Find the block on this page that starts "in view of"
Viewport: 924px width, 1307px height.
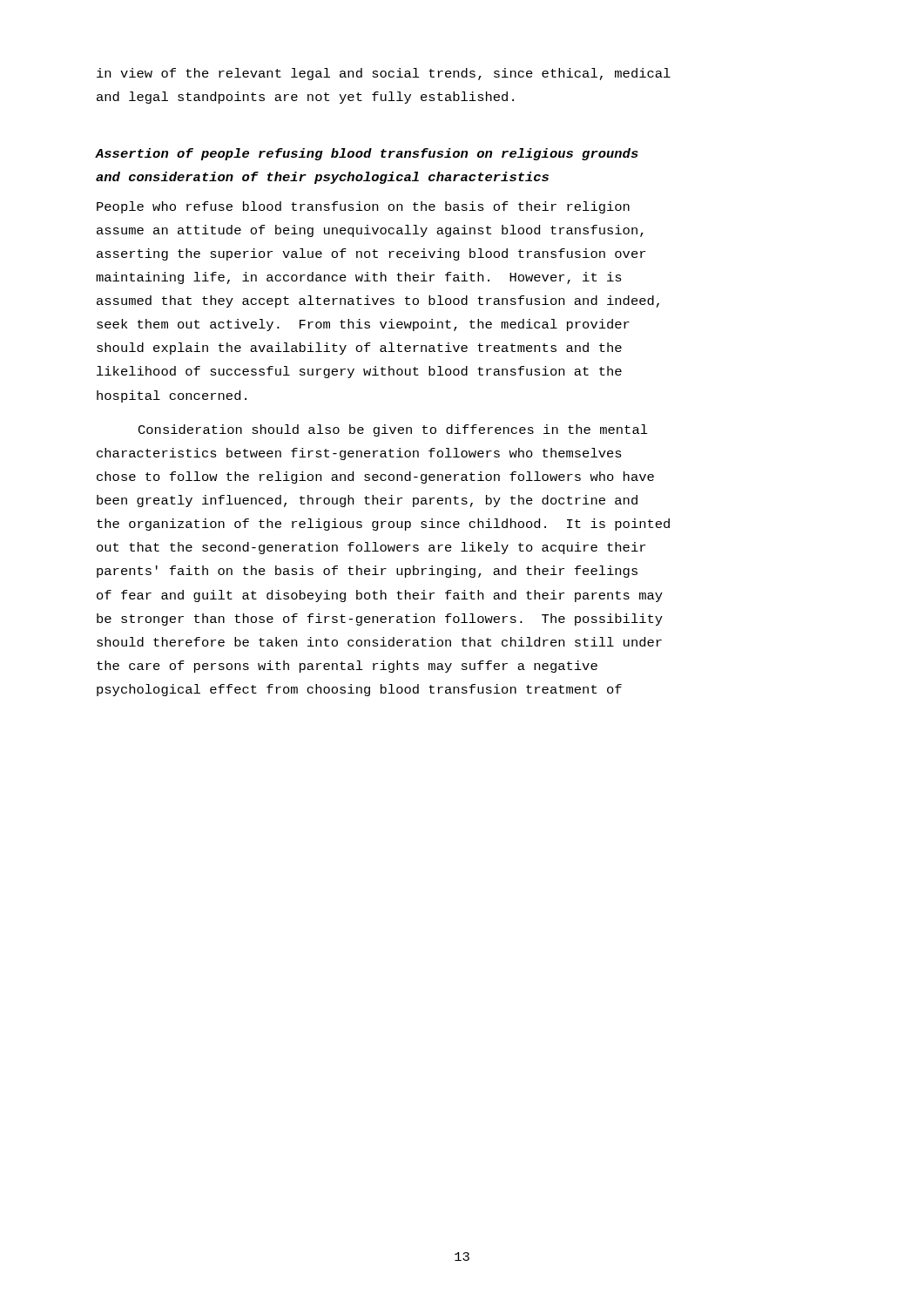tap(383, 86)
